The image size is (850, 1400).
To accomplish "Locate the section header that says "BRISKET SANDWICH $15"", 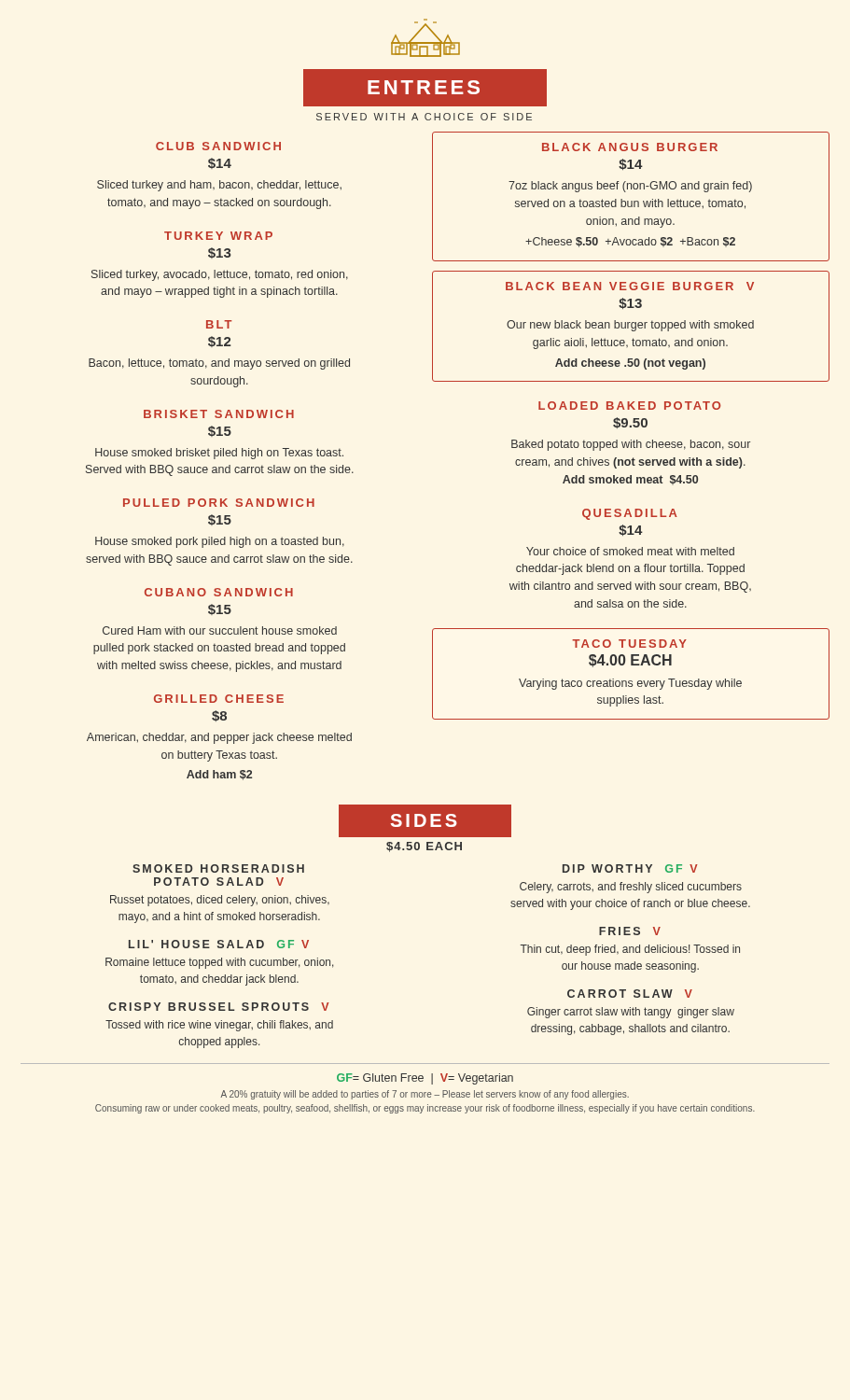I will (x=219, y=422).
